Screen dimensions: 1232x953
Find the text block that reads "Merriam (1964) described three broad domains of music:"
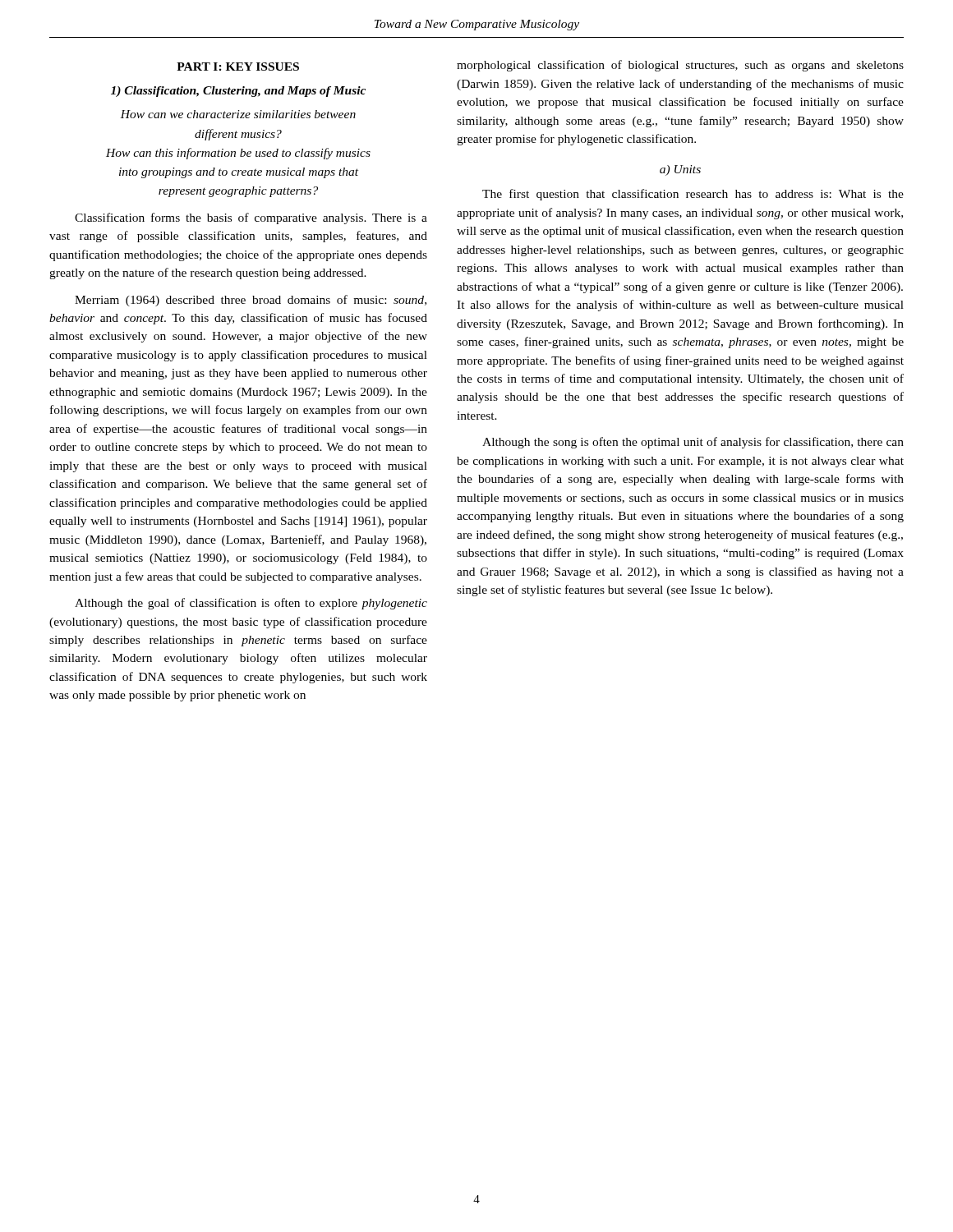click(238, 438)
